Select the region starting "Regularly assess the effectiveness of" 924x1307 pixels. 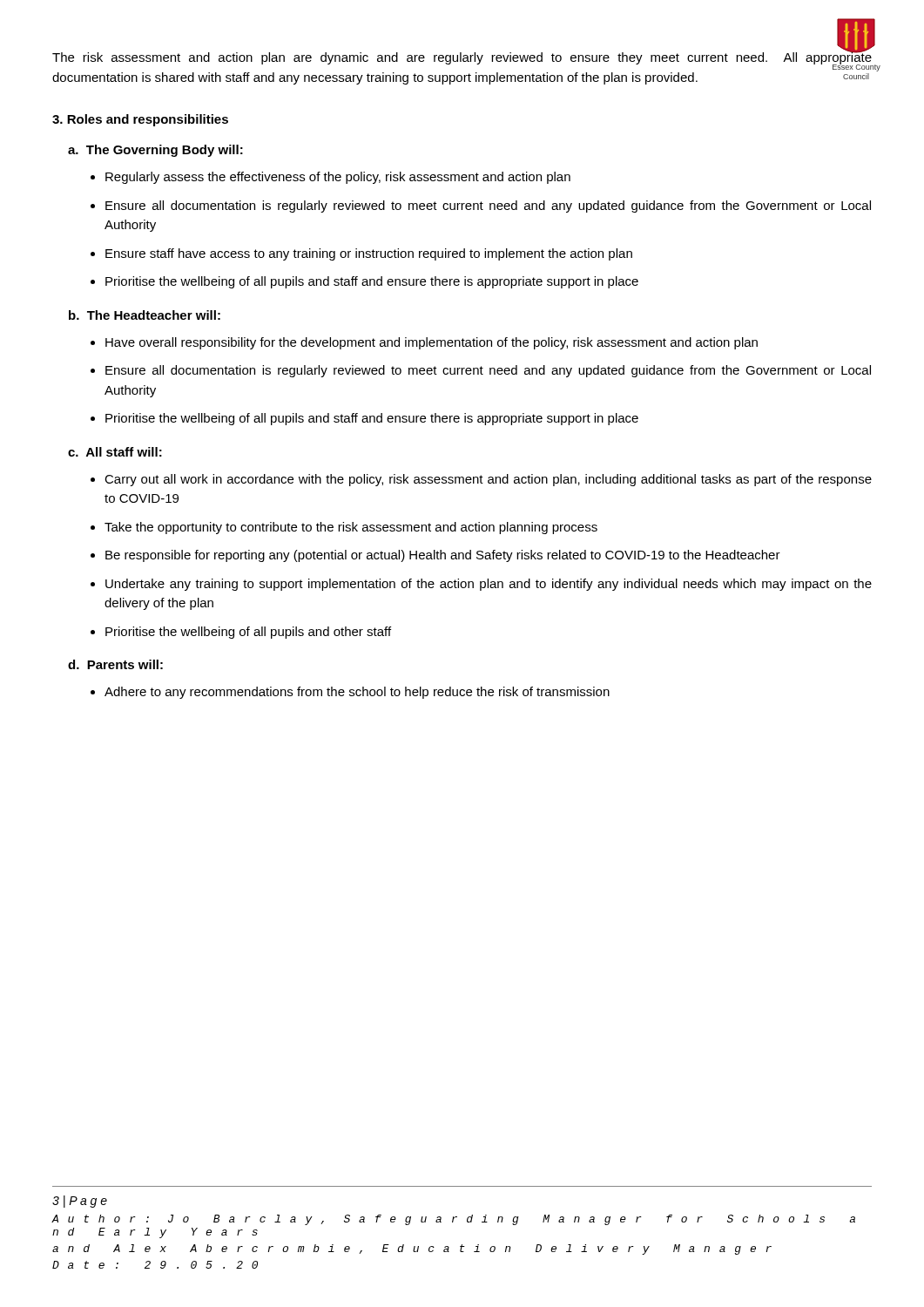462,177
